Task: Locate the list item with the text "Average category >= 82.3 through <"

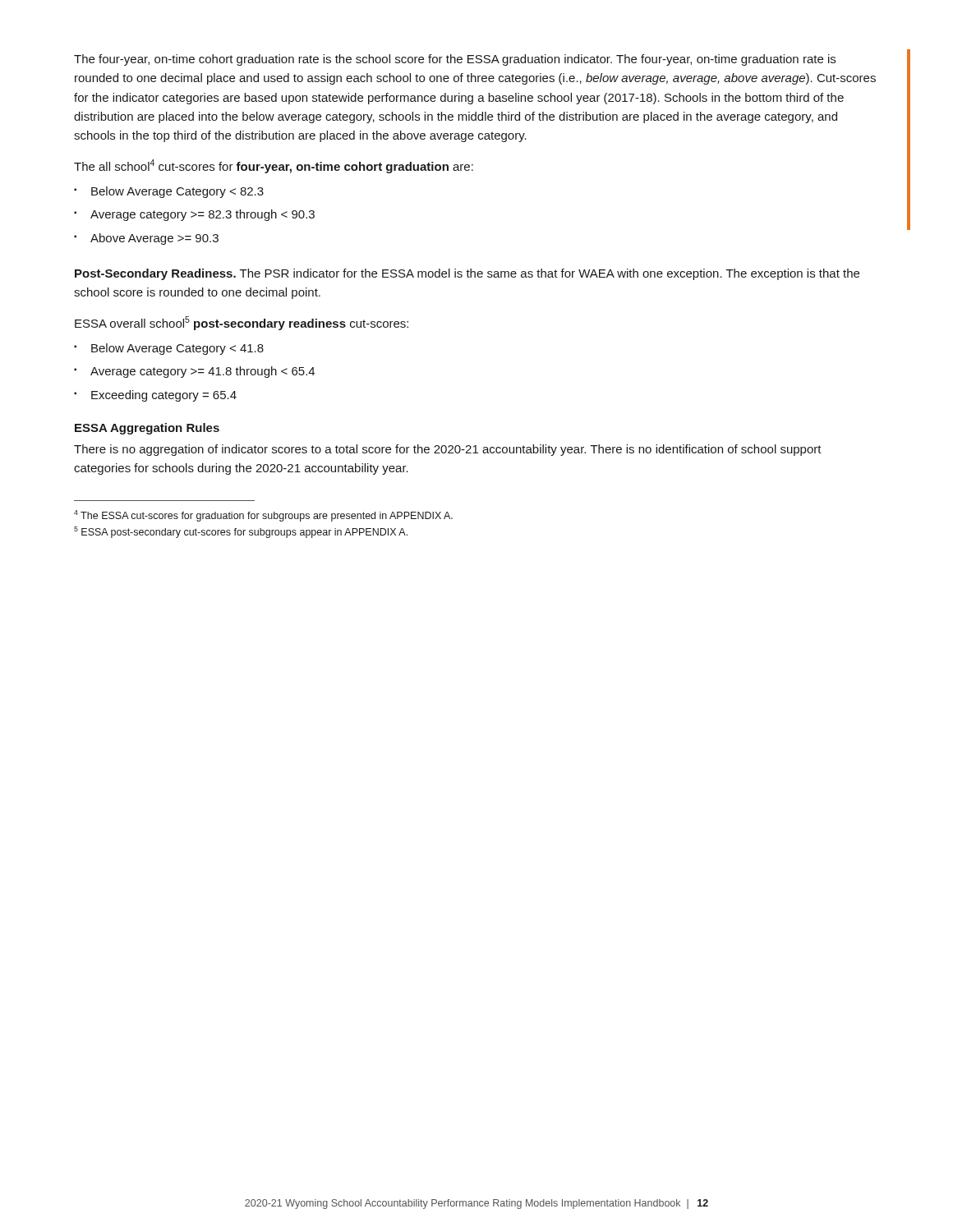Action: coord(203,214)
